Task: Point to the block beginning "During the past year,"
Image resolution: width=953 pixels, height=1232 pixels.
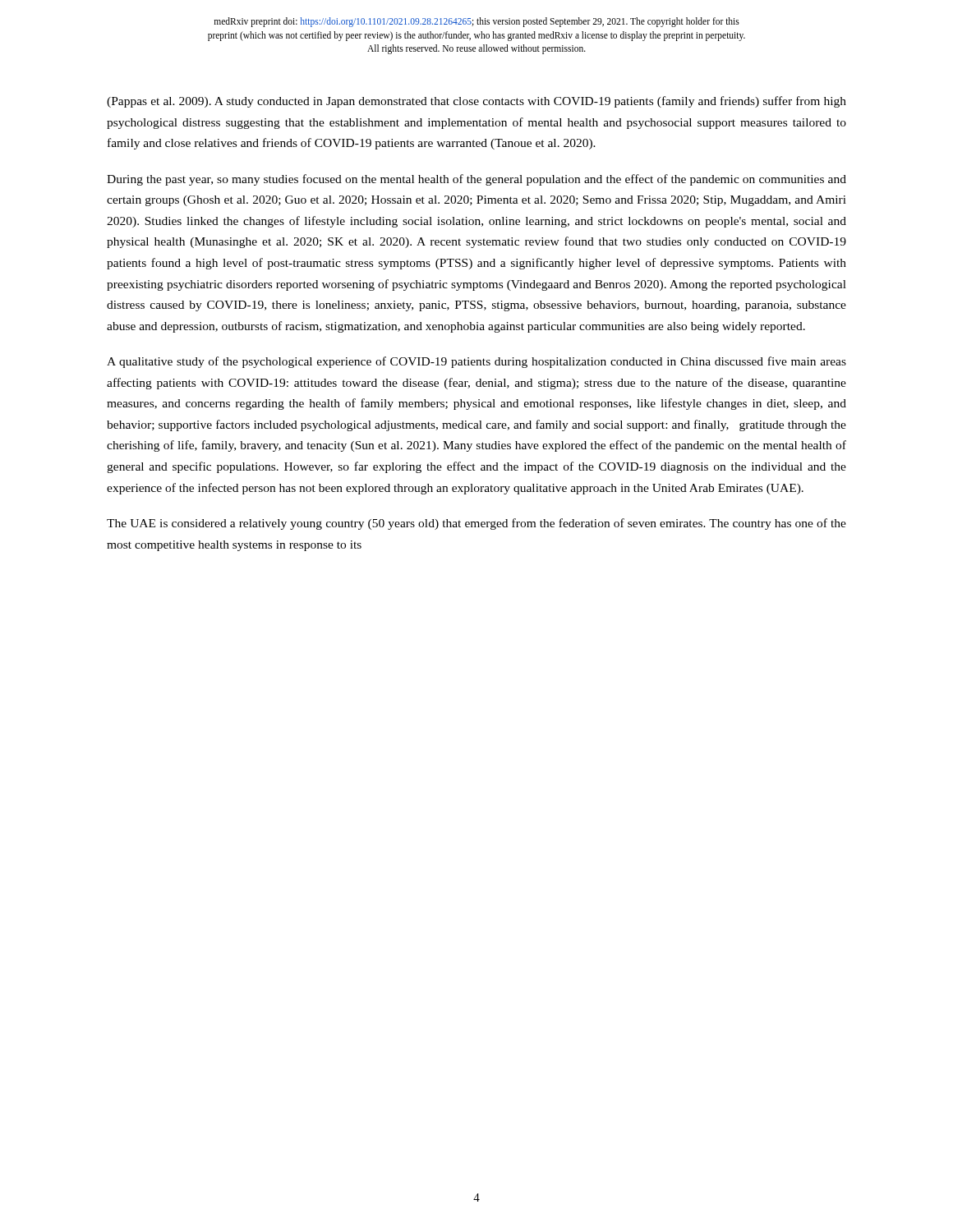Action: [x=476, y=252]
